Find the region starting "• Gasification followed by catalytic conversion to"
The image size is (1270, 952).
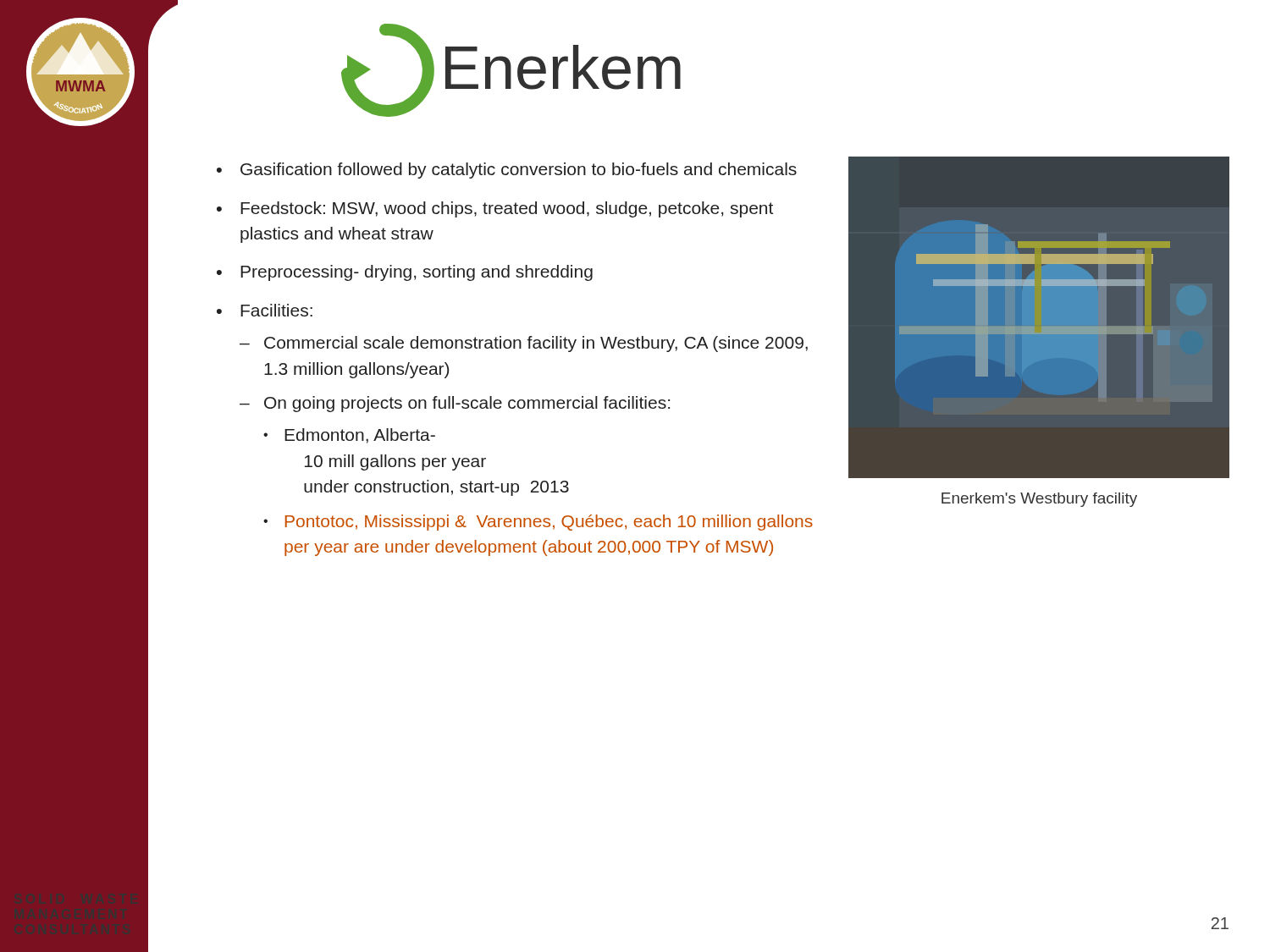point(507,171)
